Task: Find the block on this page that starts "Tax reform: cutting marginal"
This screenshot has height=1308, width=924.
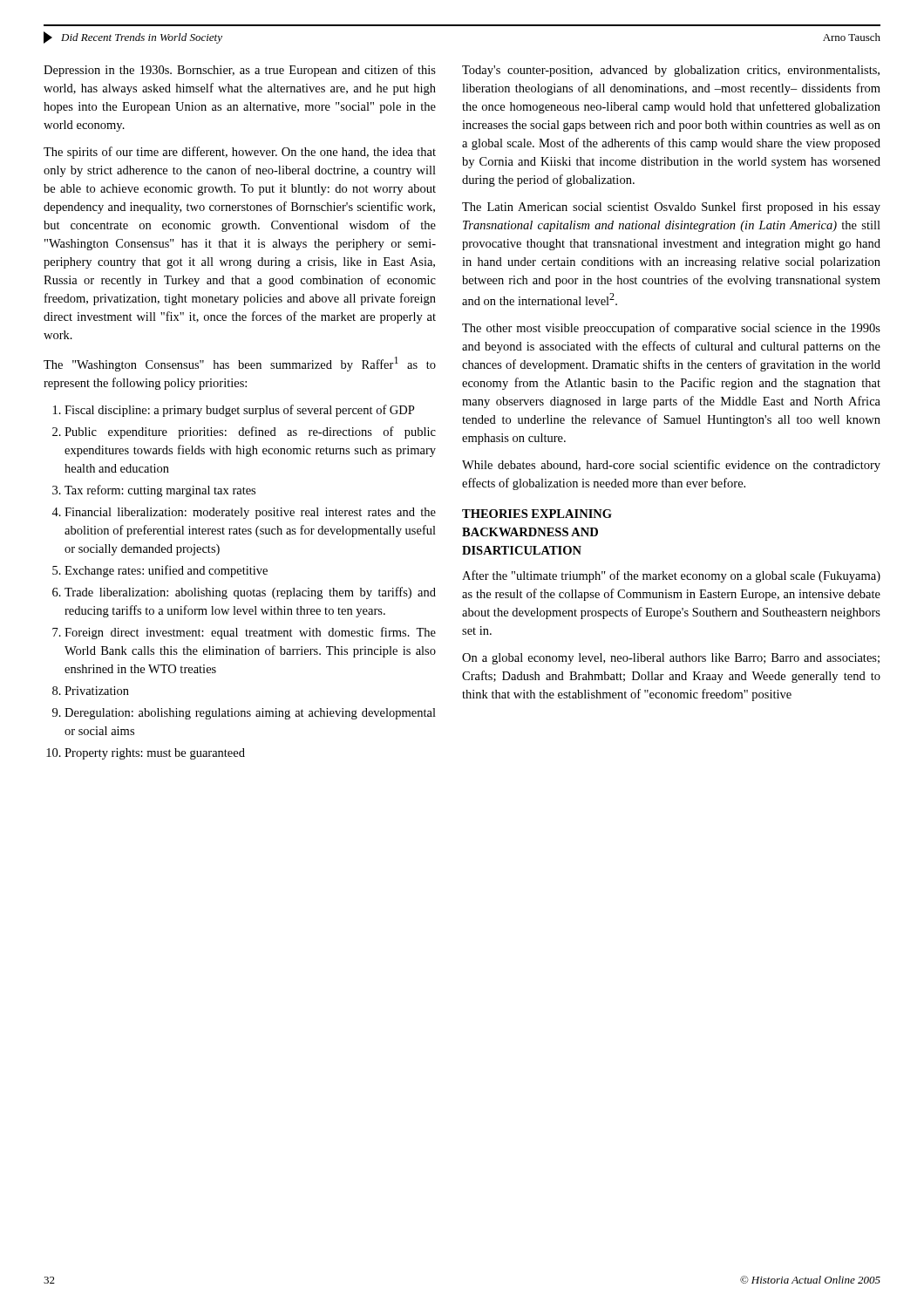Action: click(x=250, y=491)
